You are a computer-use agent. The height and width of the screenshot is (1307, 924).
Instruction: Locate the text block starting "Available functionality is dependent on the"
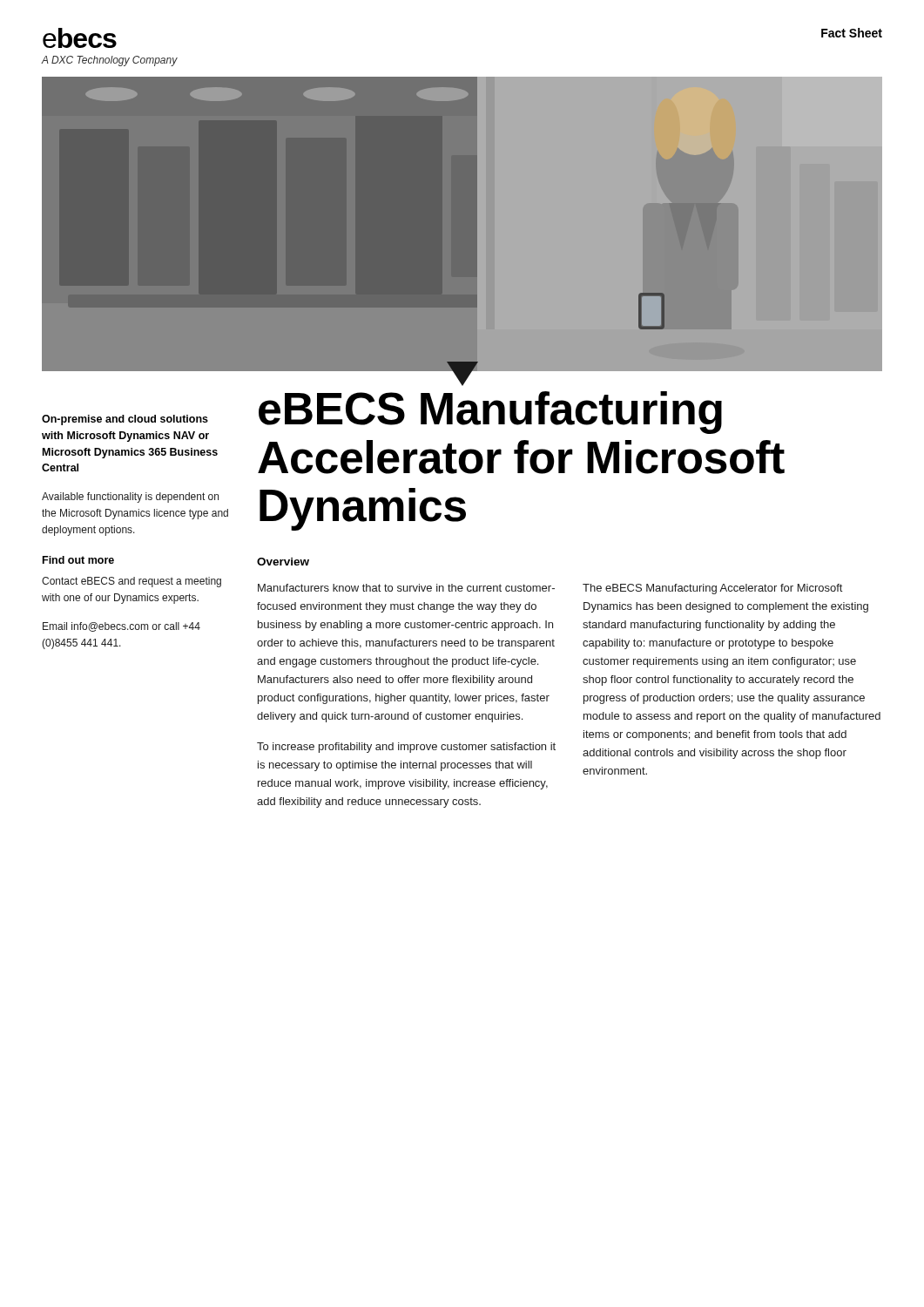tap(135, 513)
